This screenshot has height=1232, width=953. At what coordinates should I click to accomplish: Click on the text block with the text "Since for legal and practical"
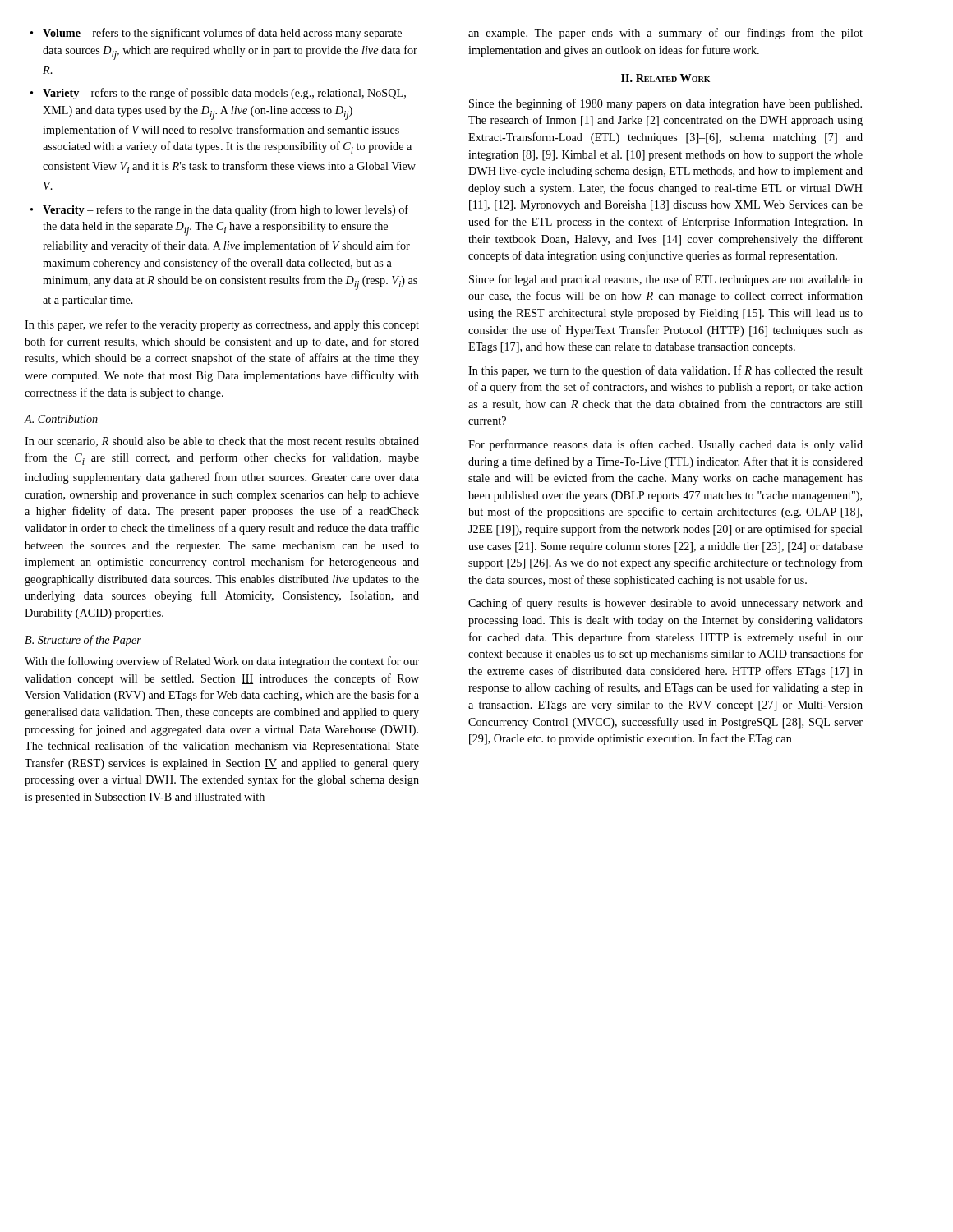click(665, 313)
